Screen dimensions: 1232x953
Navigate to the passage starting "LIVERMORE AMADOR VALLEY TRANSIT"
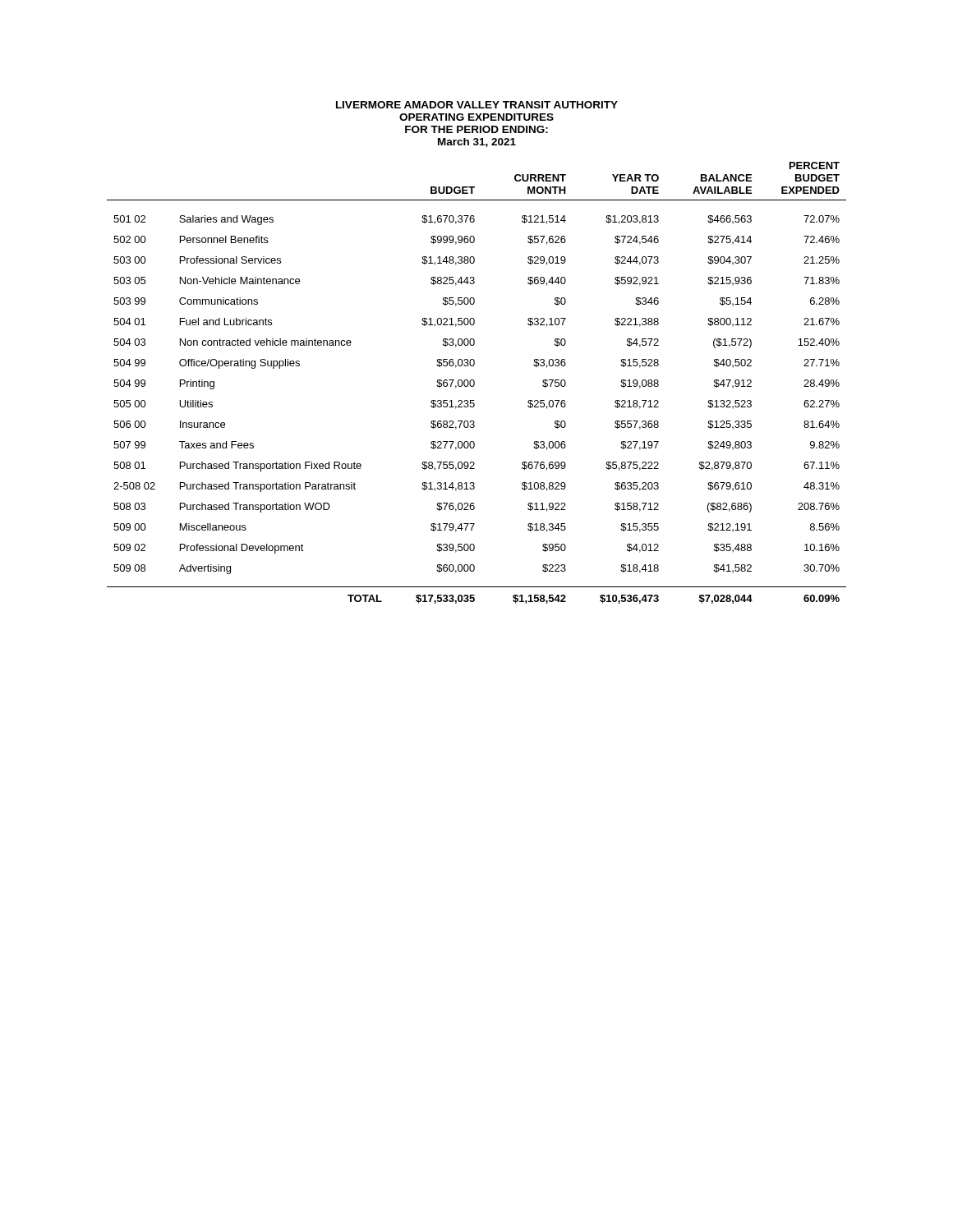[x=476, y=123]
